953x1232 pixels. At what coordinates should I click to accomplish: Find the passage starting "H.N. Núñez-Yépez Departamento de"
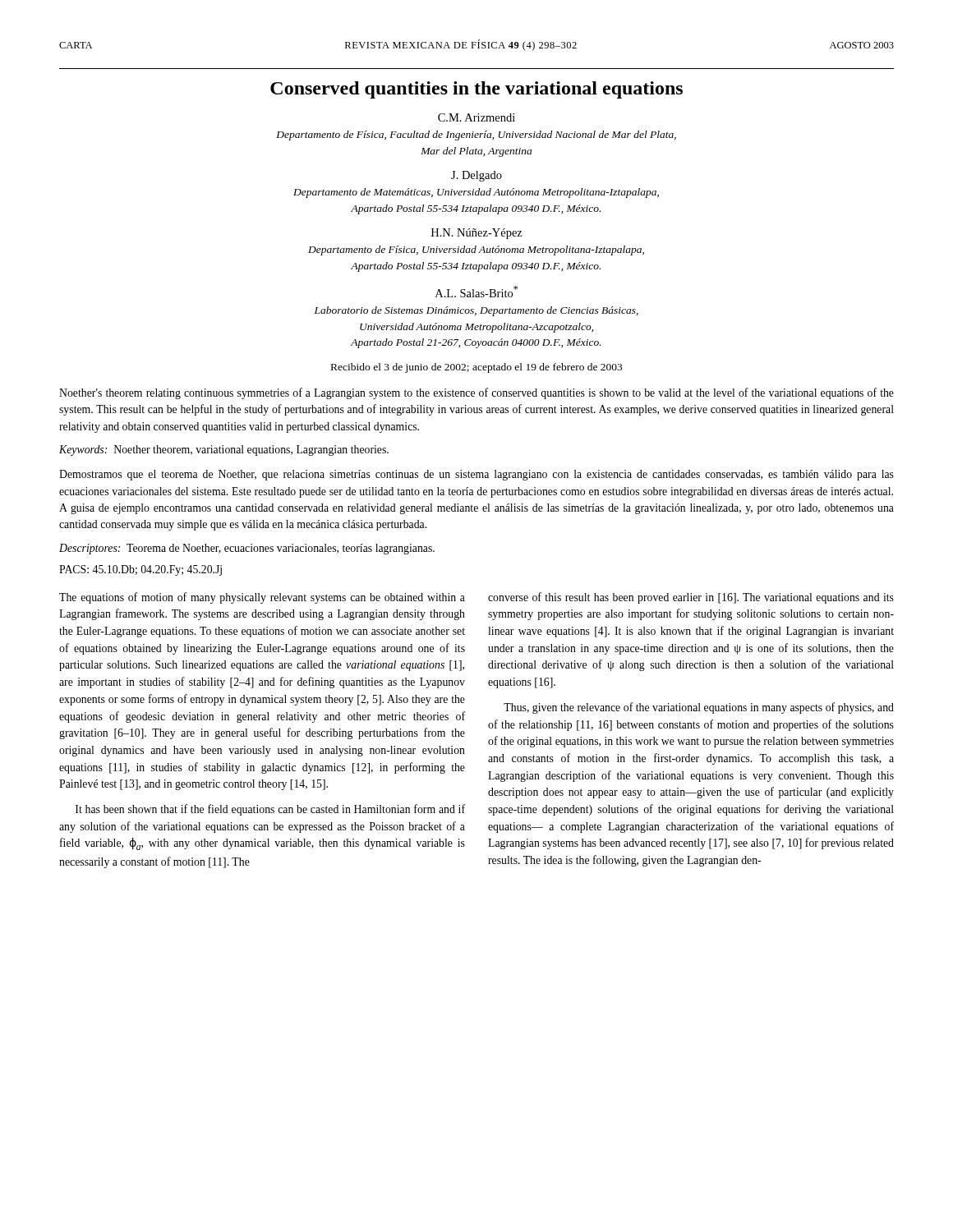pos(476,250)
